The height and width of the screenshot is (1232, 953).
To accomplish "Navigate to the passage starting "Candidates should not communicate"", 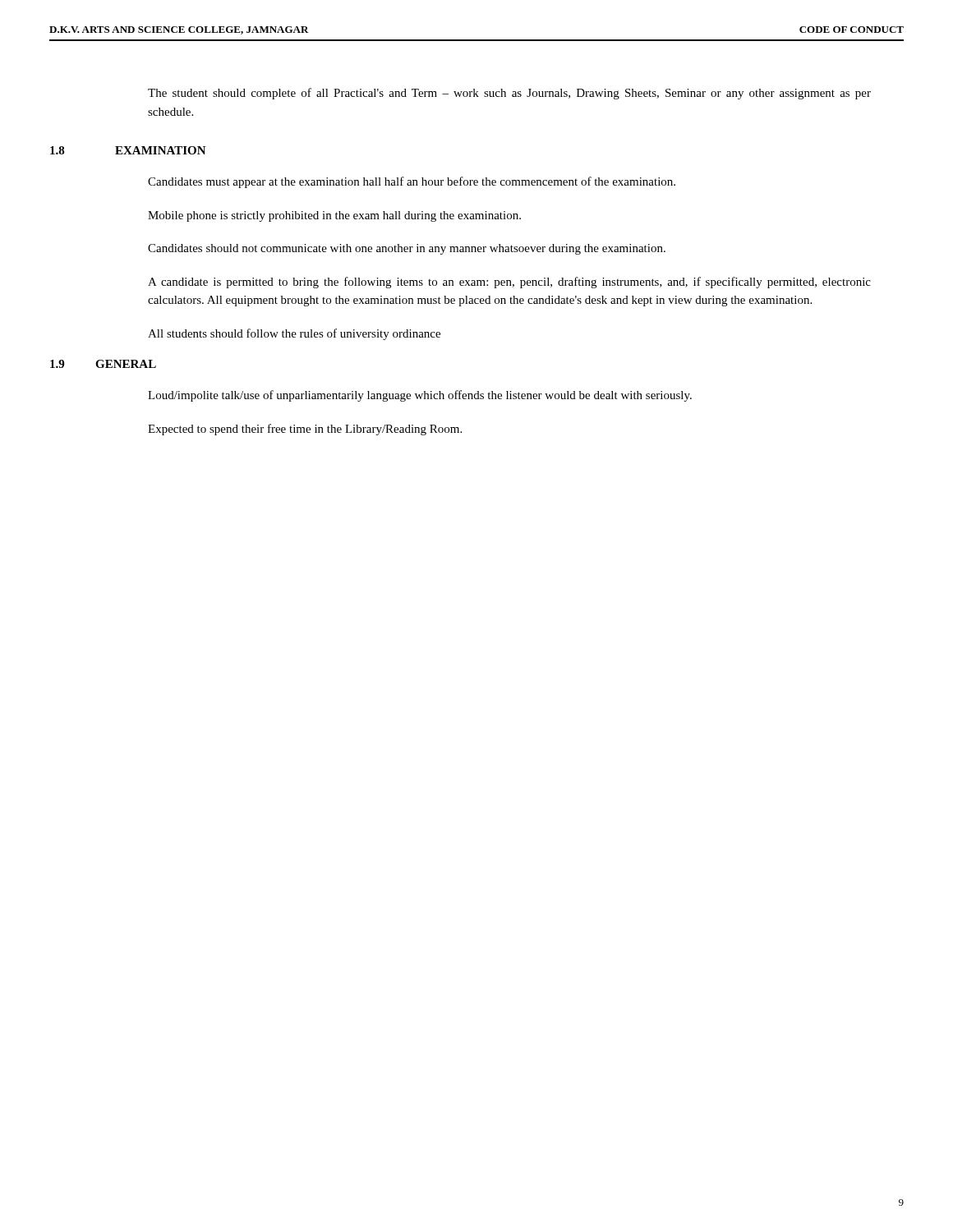I will click(x=407, y=248).
